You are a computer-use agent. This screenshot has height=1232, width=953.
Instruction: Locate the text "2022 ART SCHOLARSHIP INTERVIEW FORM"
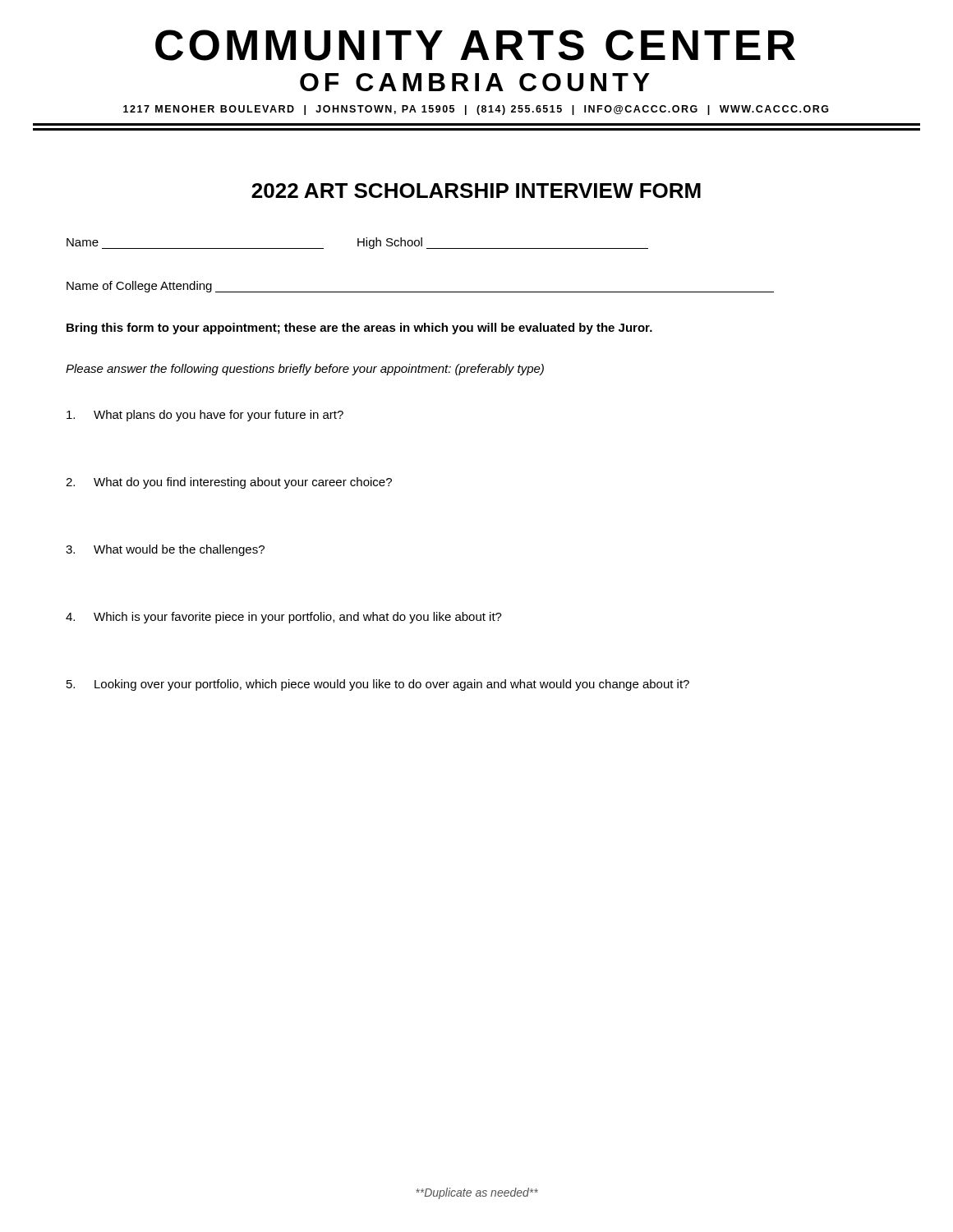tap(476, 190)
